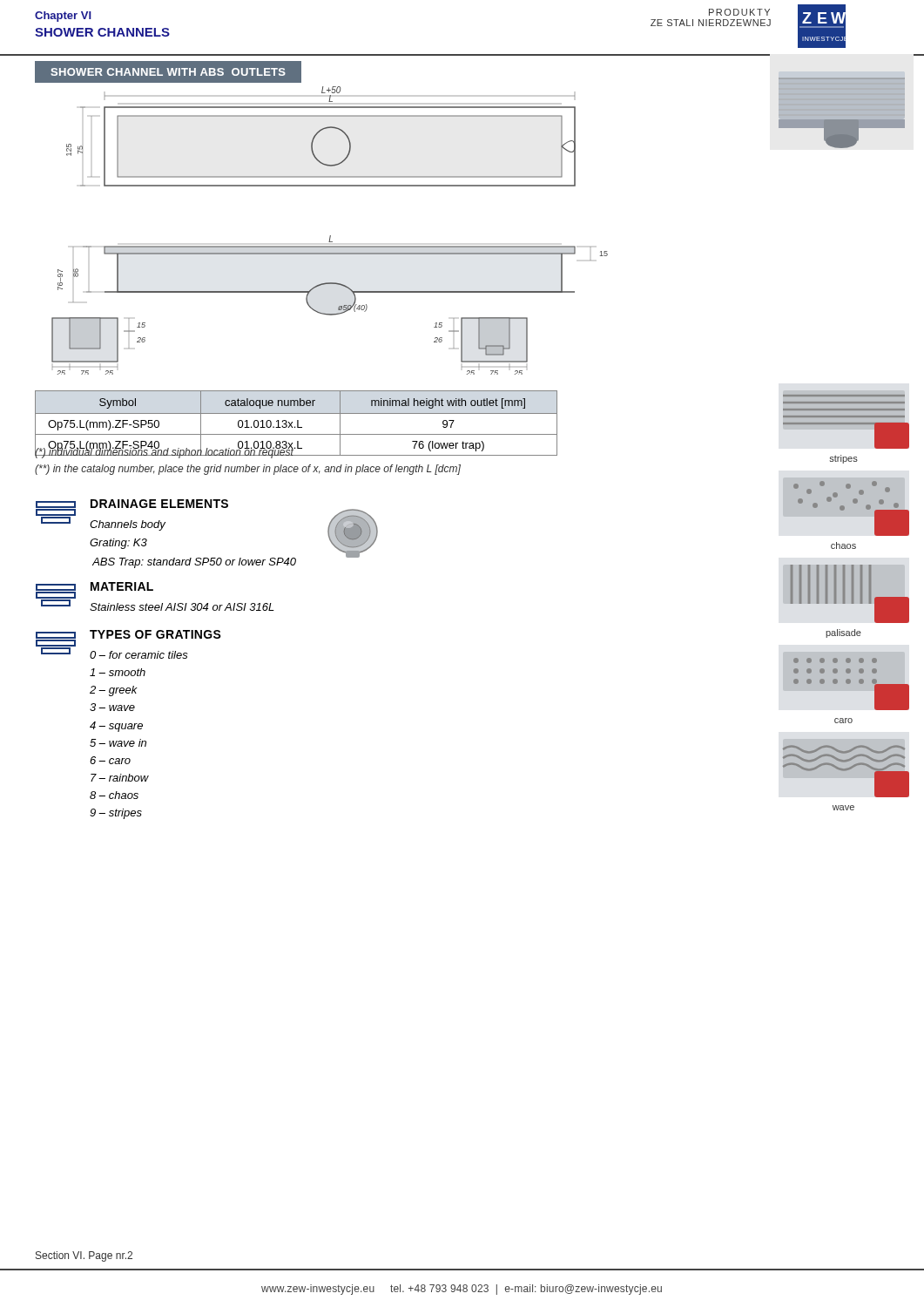The width and height of the screenshot is (924, 1307).
Task: Point to the element starting "1 – smooth"
Action: 118,672
